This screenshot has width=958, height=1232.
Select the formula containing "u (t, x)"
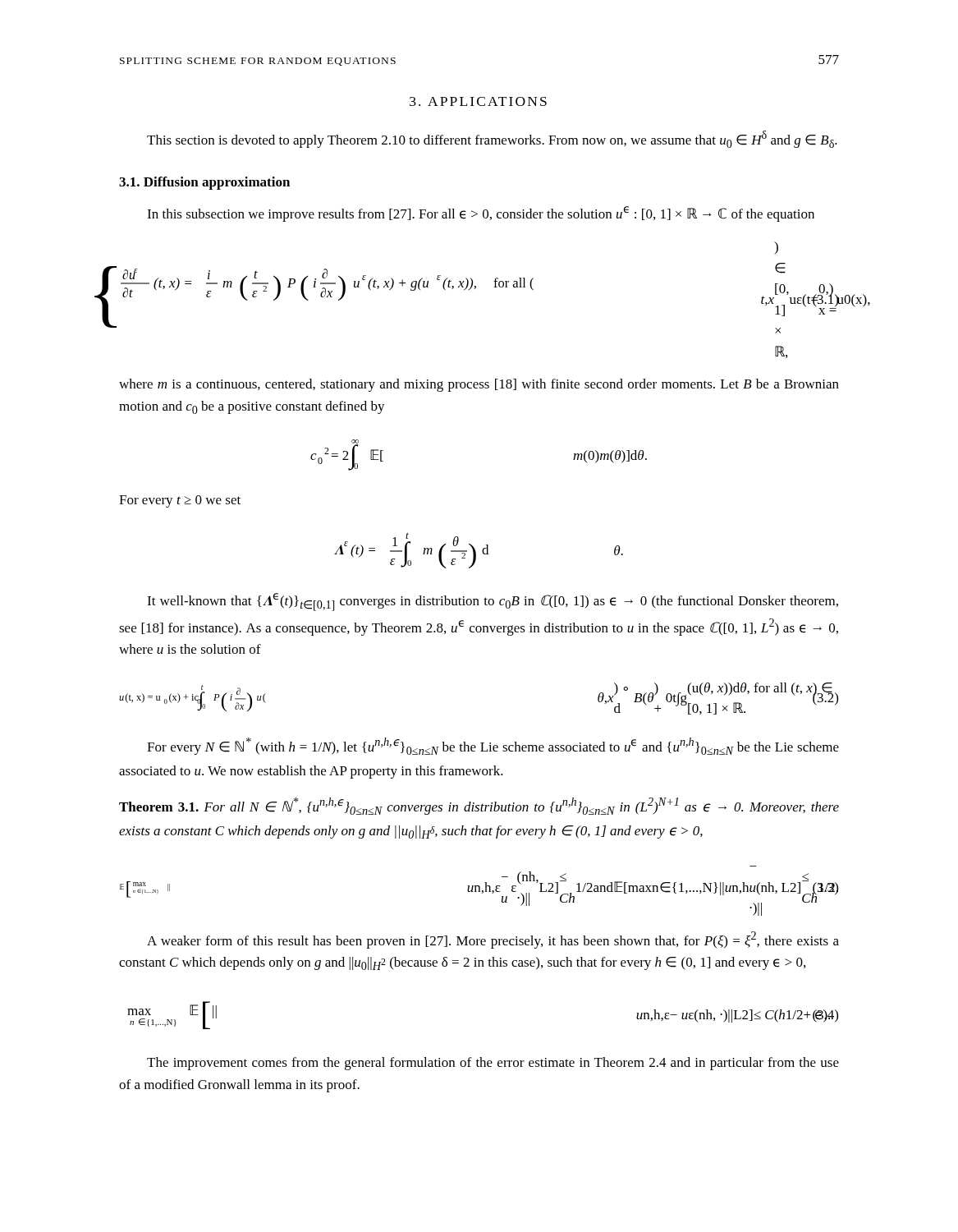click(201, 699)
